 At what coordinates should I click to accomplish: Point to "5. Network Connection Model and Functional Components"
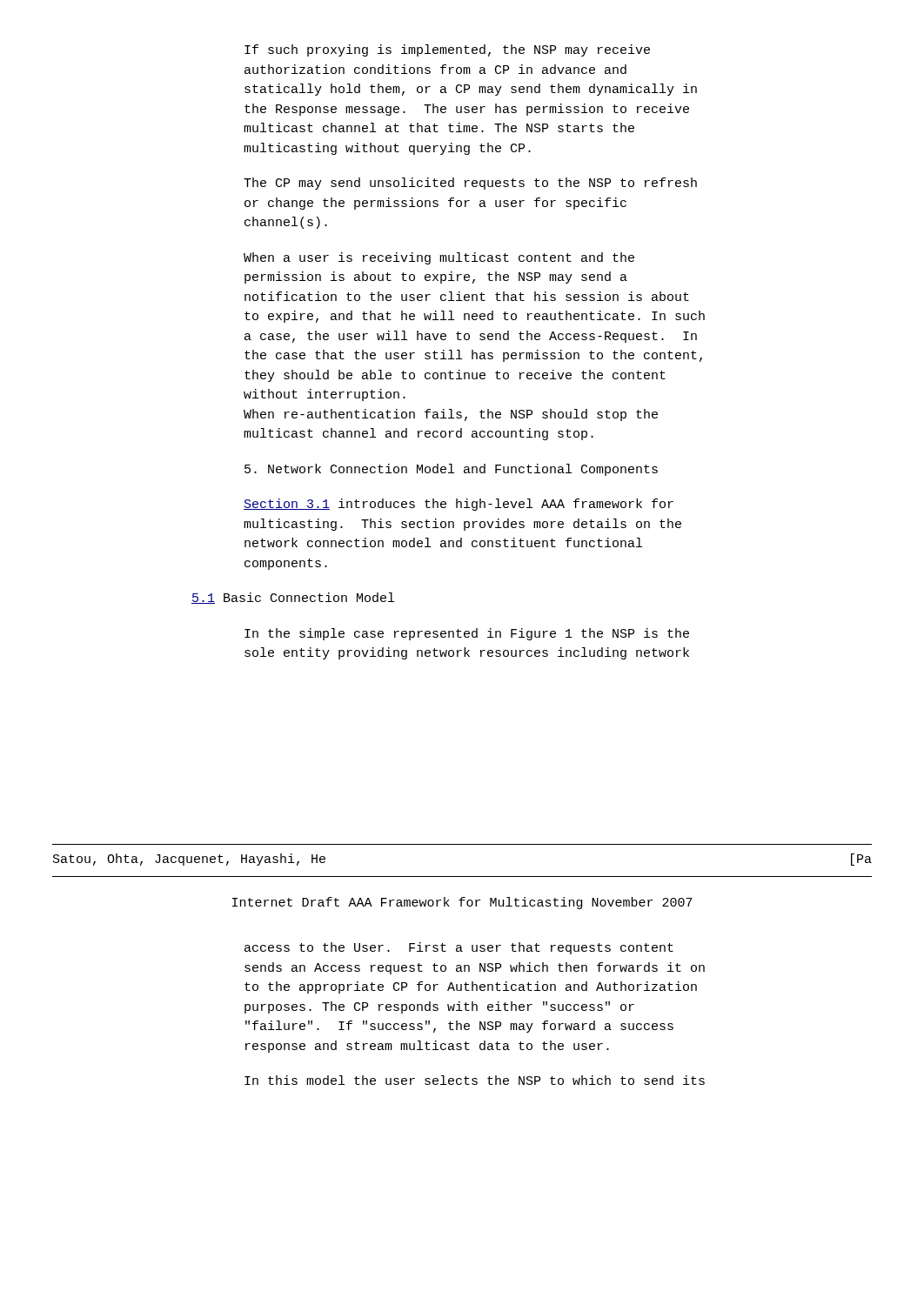[x=451, y=470]
